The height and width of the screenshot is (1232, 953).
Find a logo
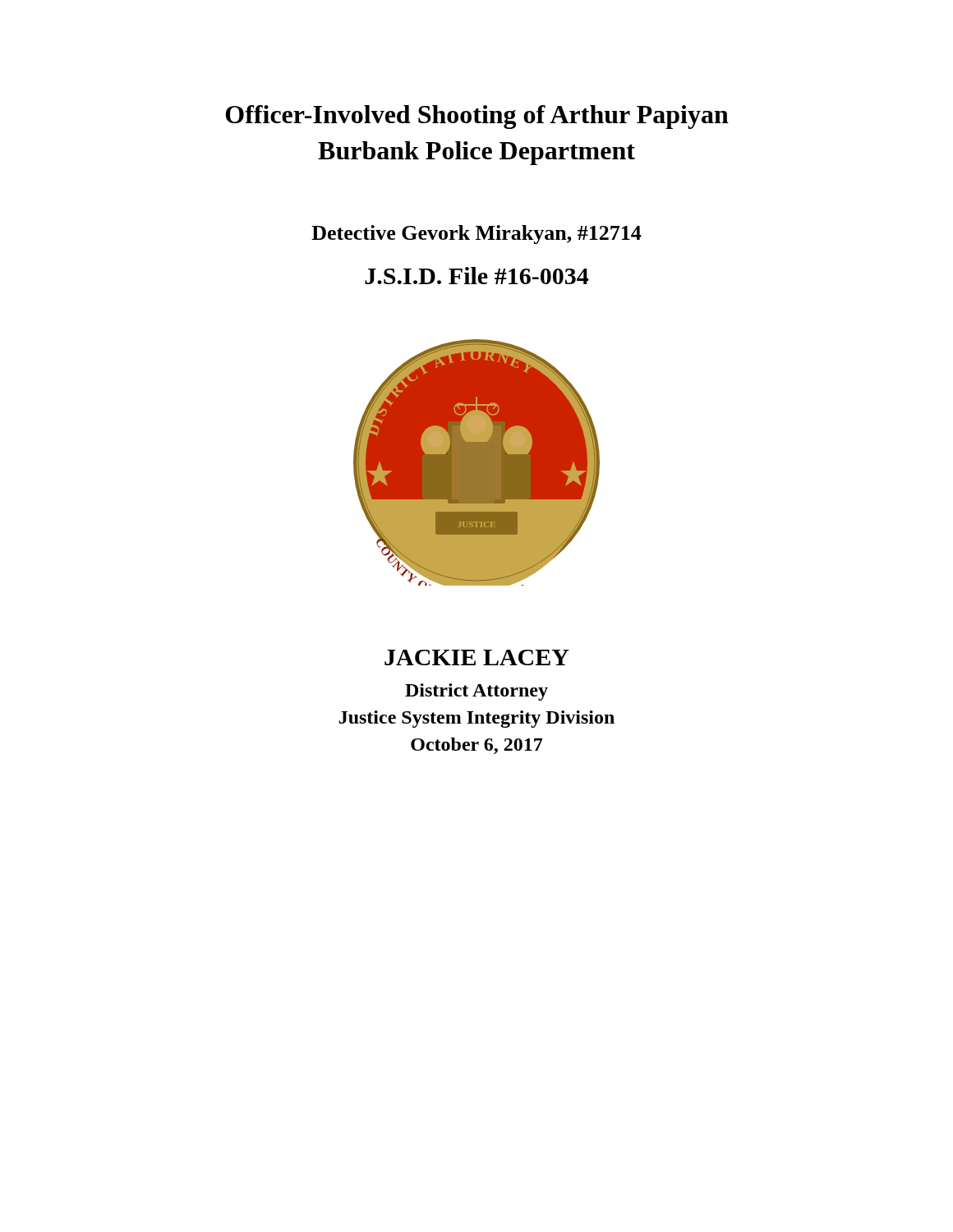(476, 462)
